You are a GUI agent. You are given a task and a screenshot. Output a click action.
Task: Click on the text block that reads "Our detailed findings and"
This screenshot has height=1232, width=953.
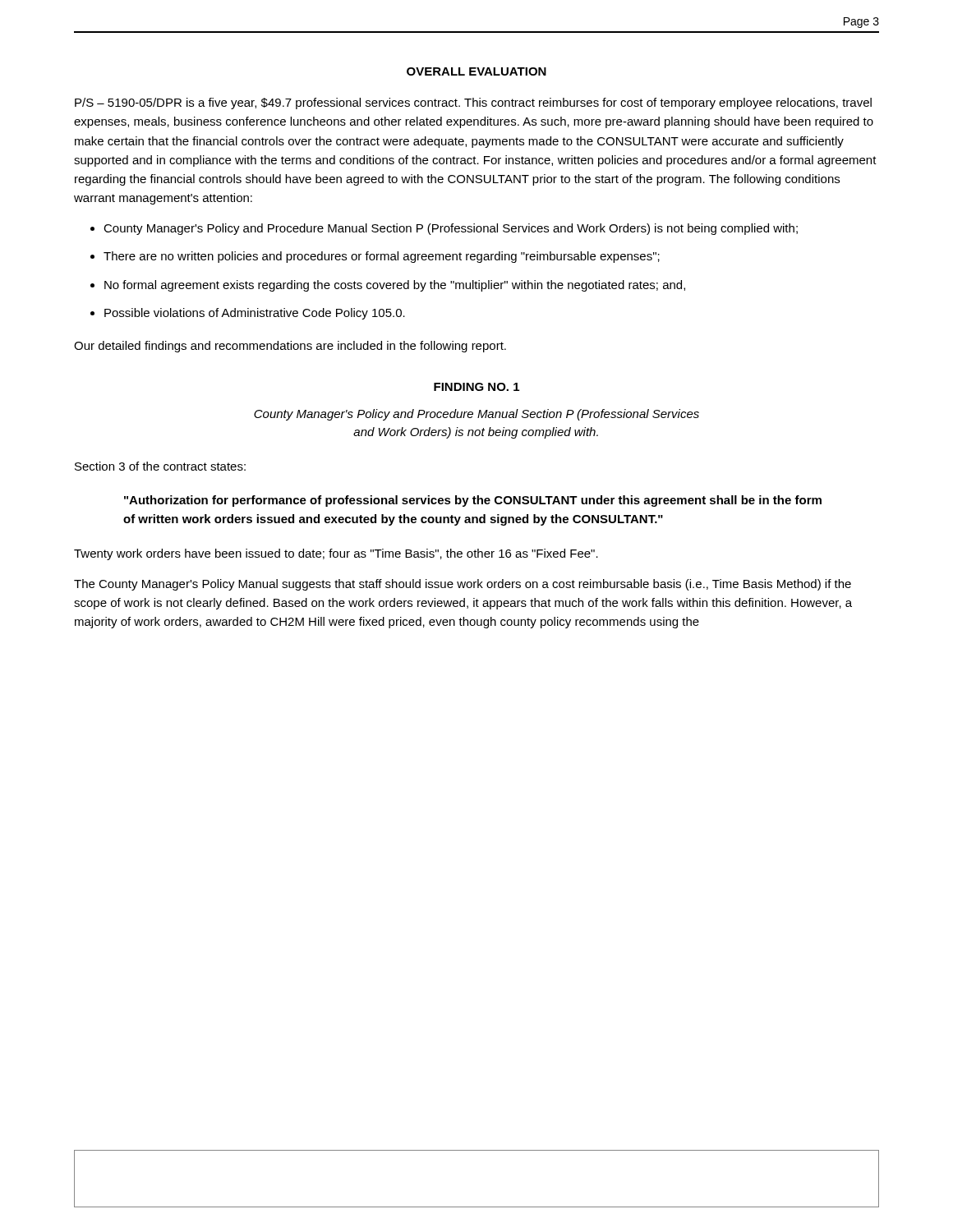tap(290, 345)
